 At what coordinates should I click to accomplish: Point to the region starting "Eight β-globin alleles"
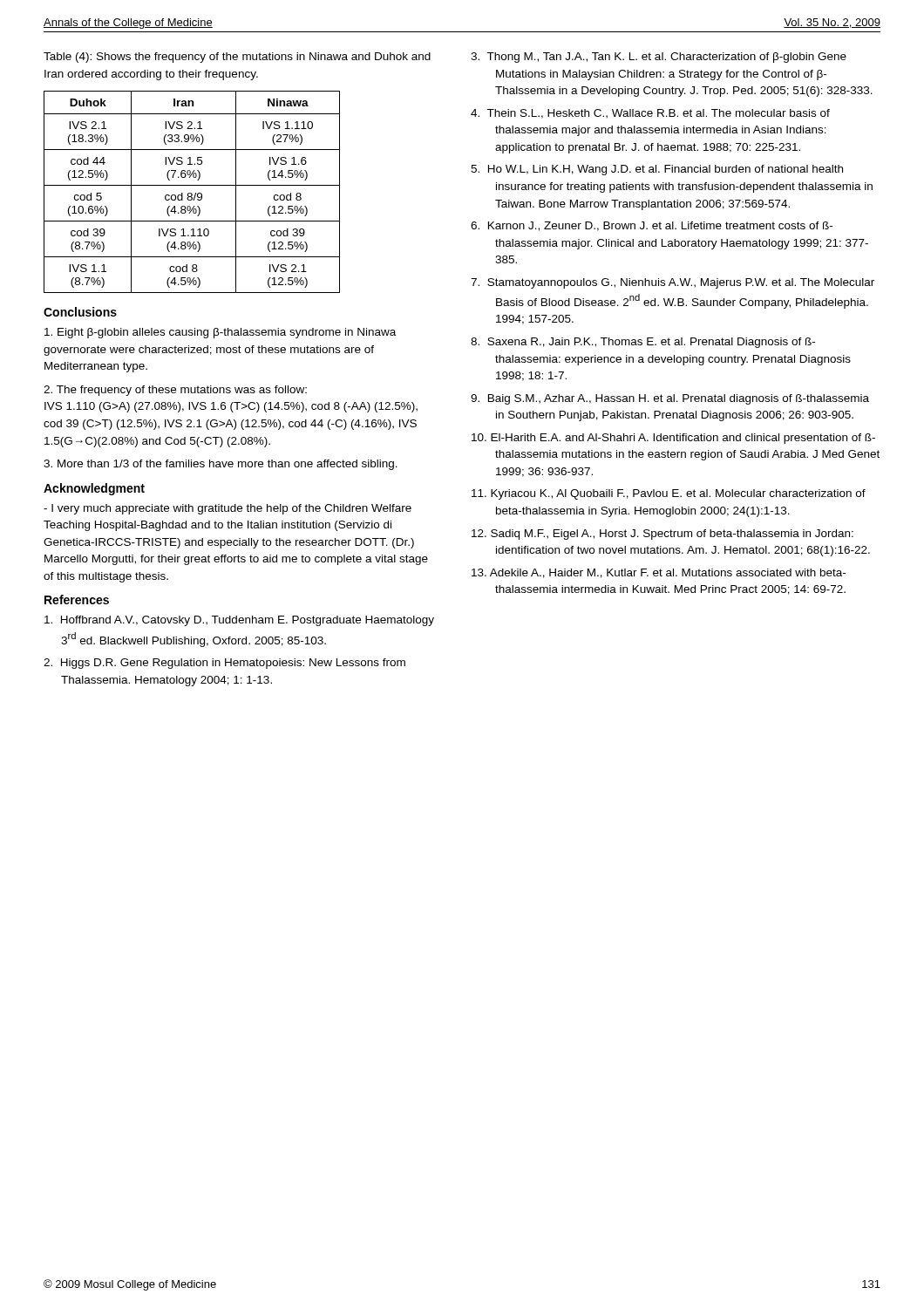[220, 349]
